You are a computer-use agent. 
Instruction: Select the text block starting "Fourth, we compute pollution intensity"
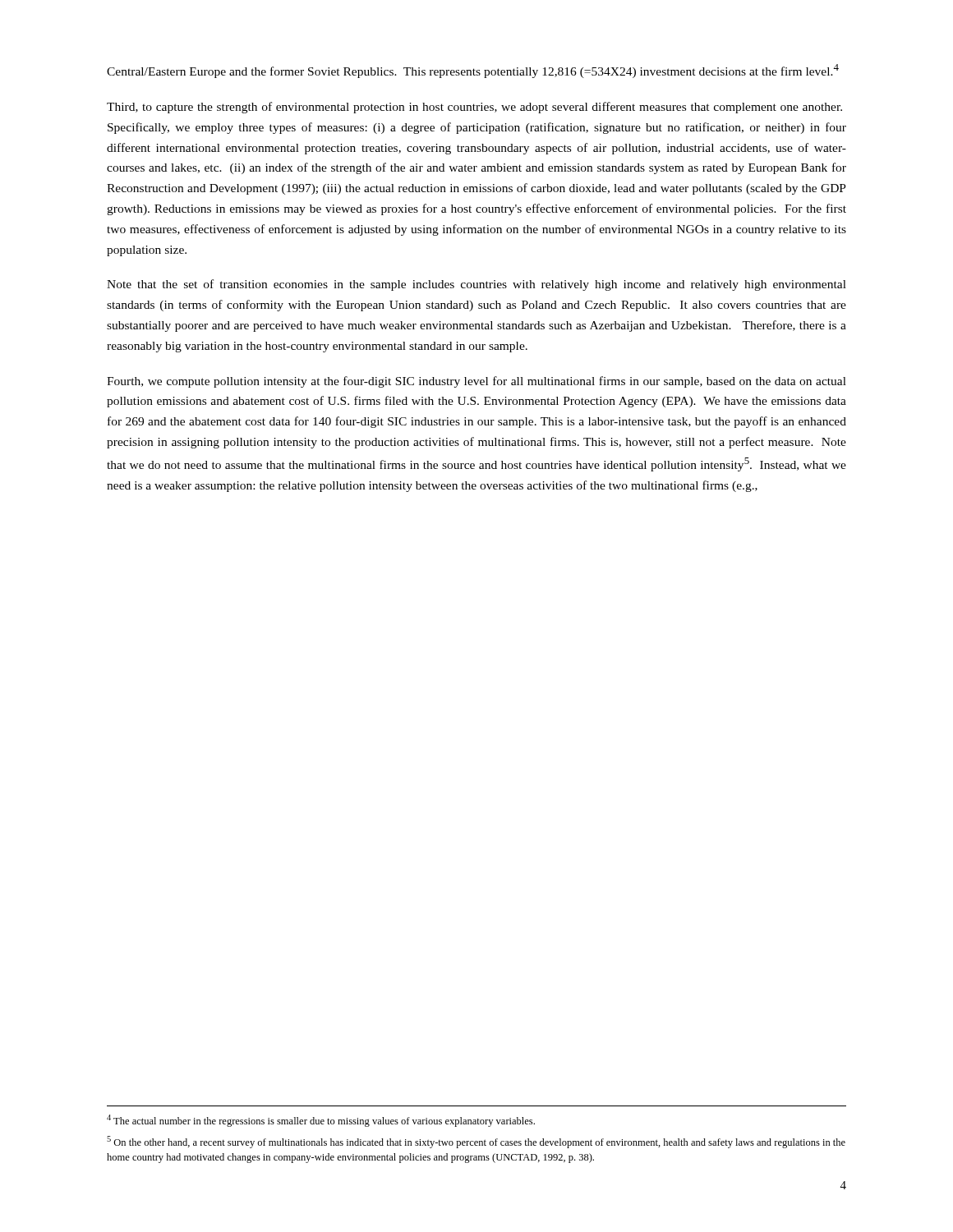pyautogui.click(x=476, y=433)
